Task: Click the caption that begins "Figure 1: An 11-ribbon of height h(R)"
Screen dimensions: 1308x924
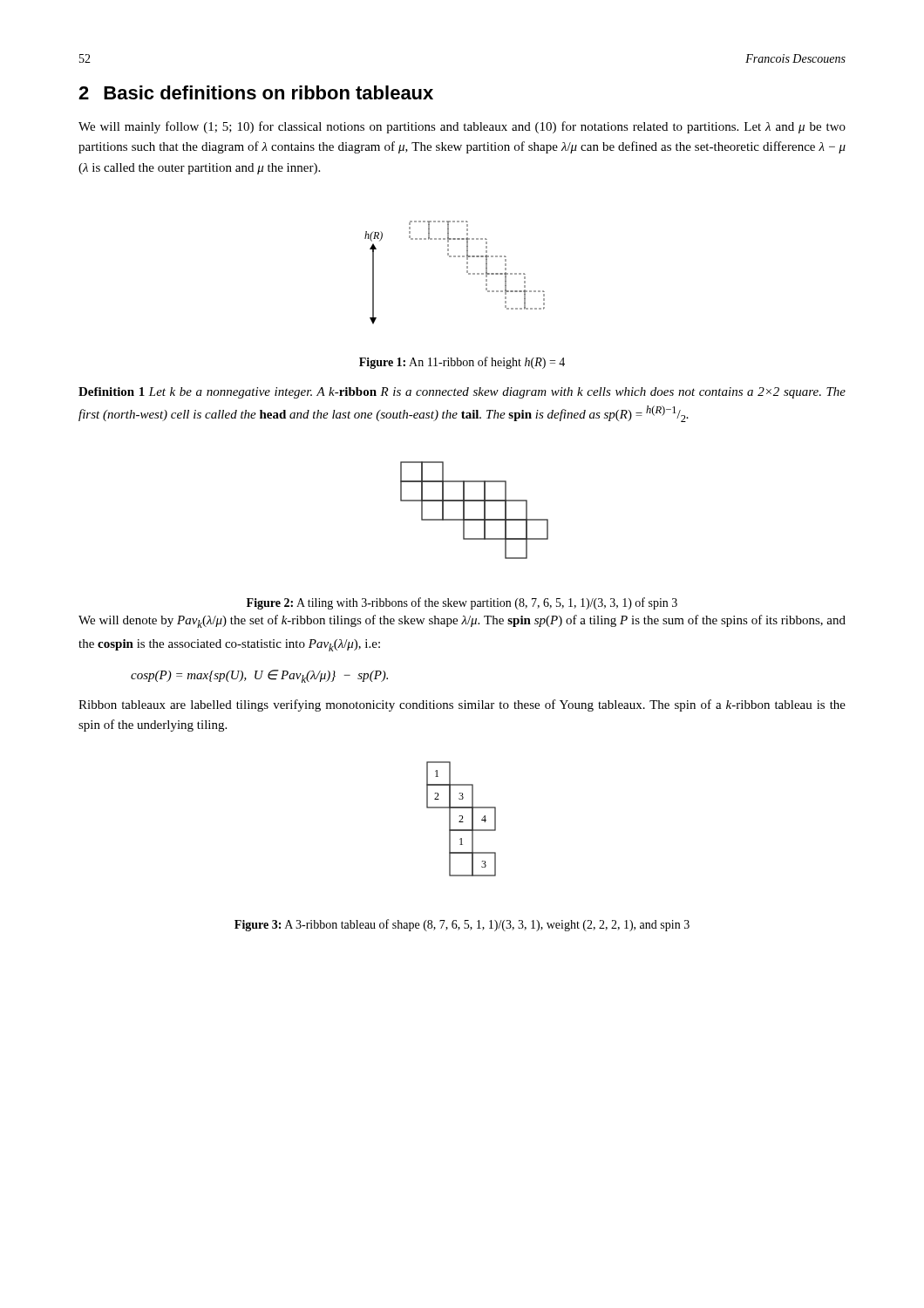Action: pyautogui.click(x=462, y=362)
